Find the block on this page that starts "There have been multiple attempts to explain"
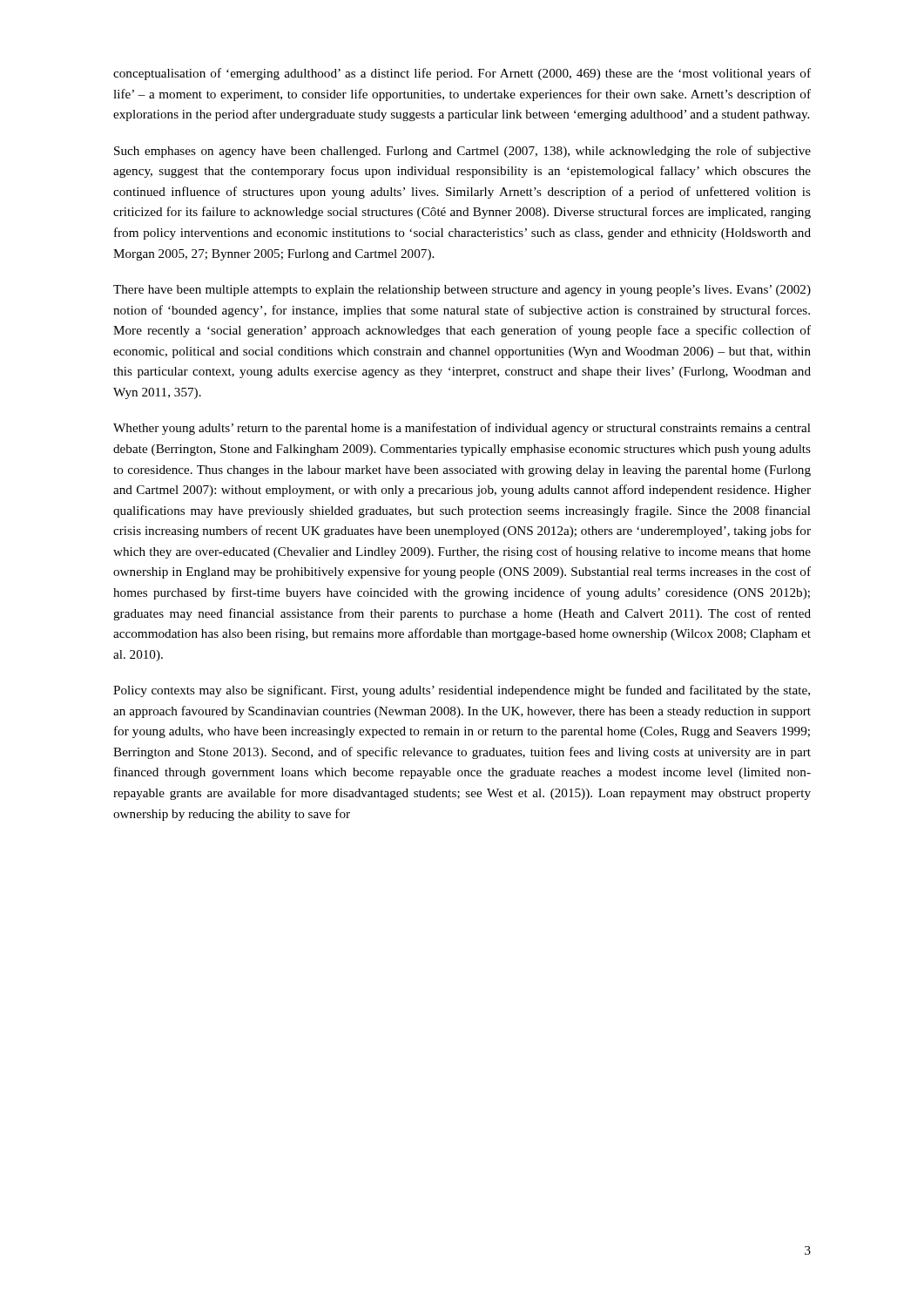Viewport: 924px width, 1307px height. 462,340
